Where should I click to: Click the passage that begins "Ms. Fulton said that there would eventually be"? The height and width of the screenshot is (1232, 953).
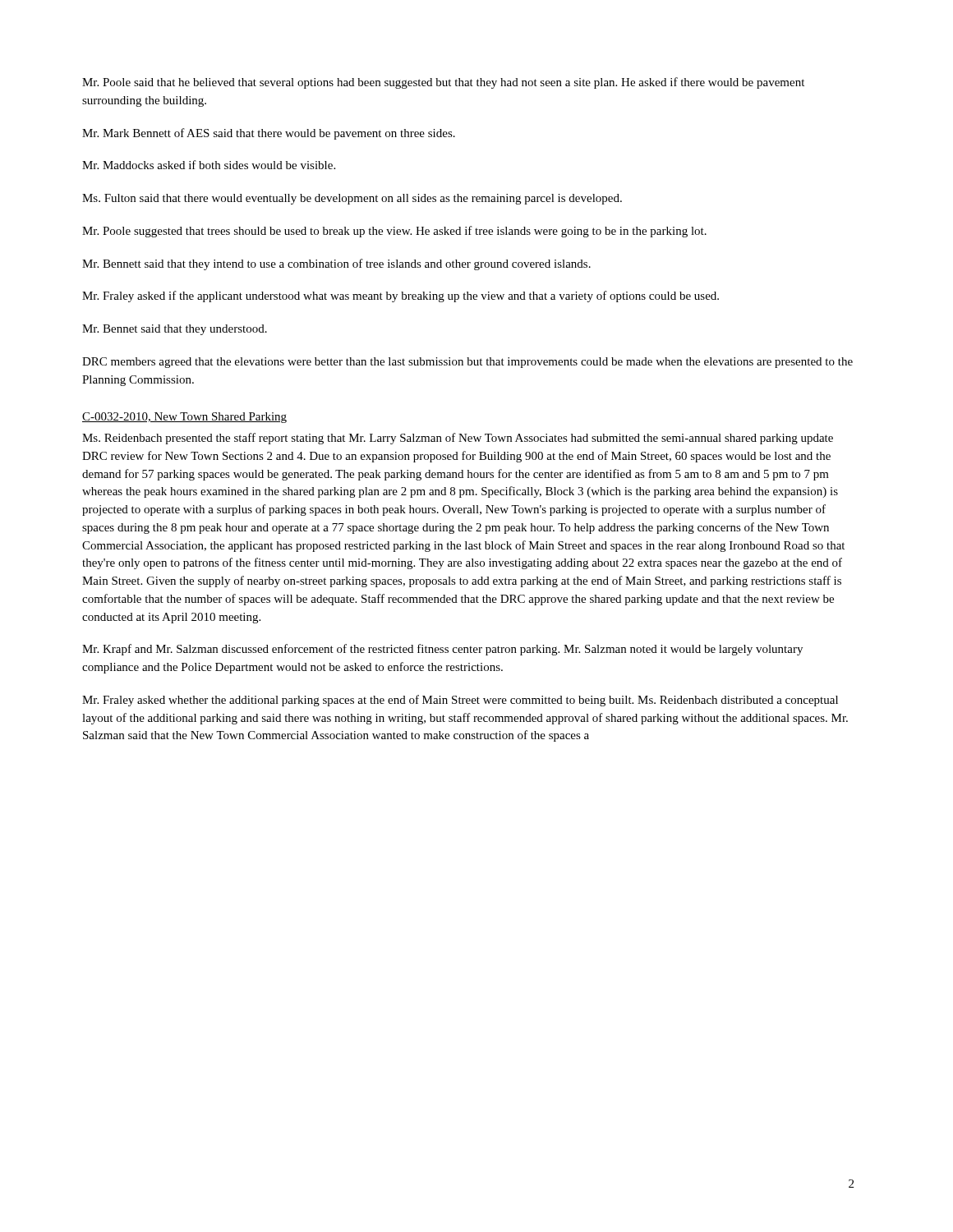point(352,198)
